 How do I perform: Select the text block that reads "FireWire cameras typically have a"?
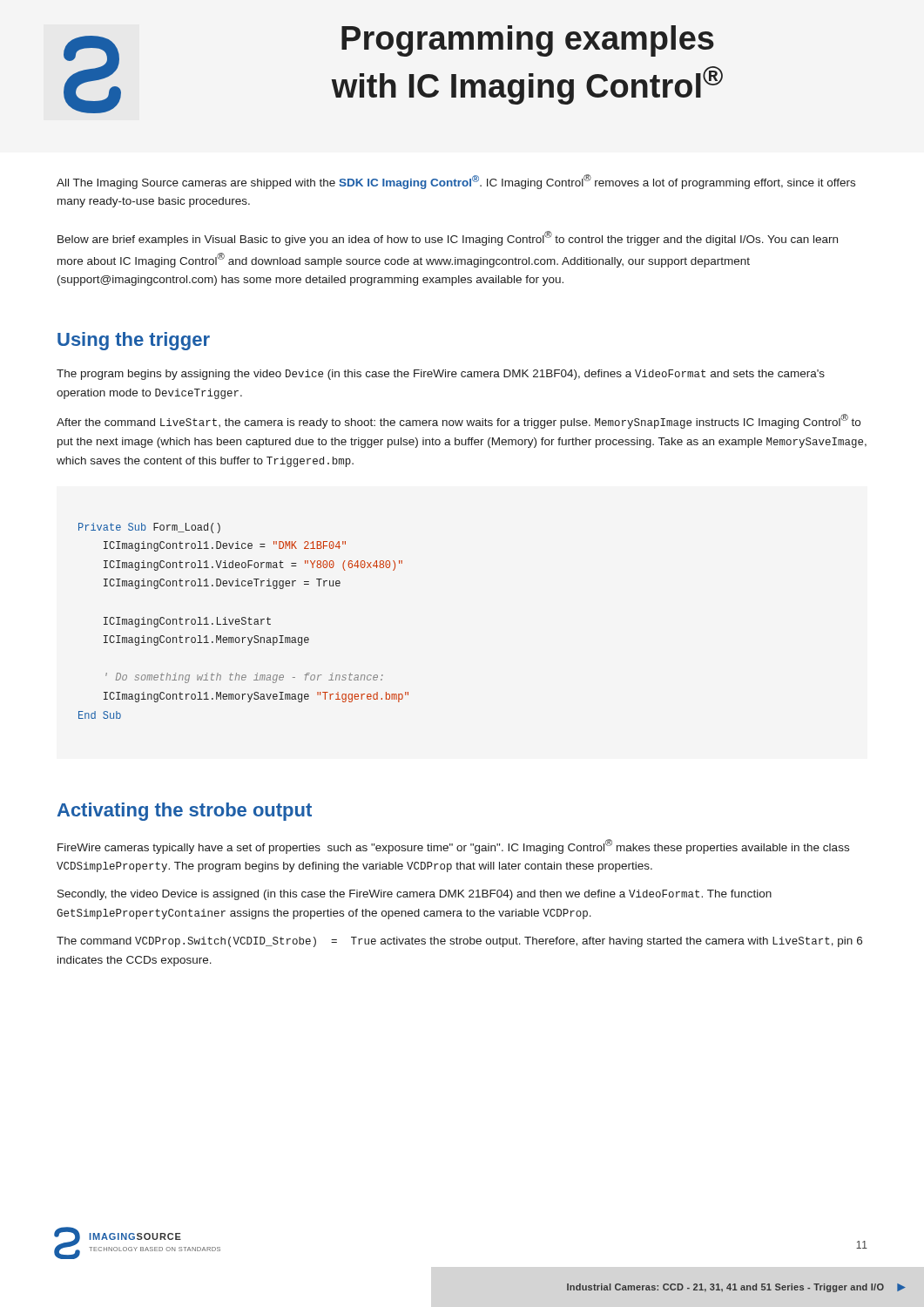tap(453, 855)
